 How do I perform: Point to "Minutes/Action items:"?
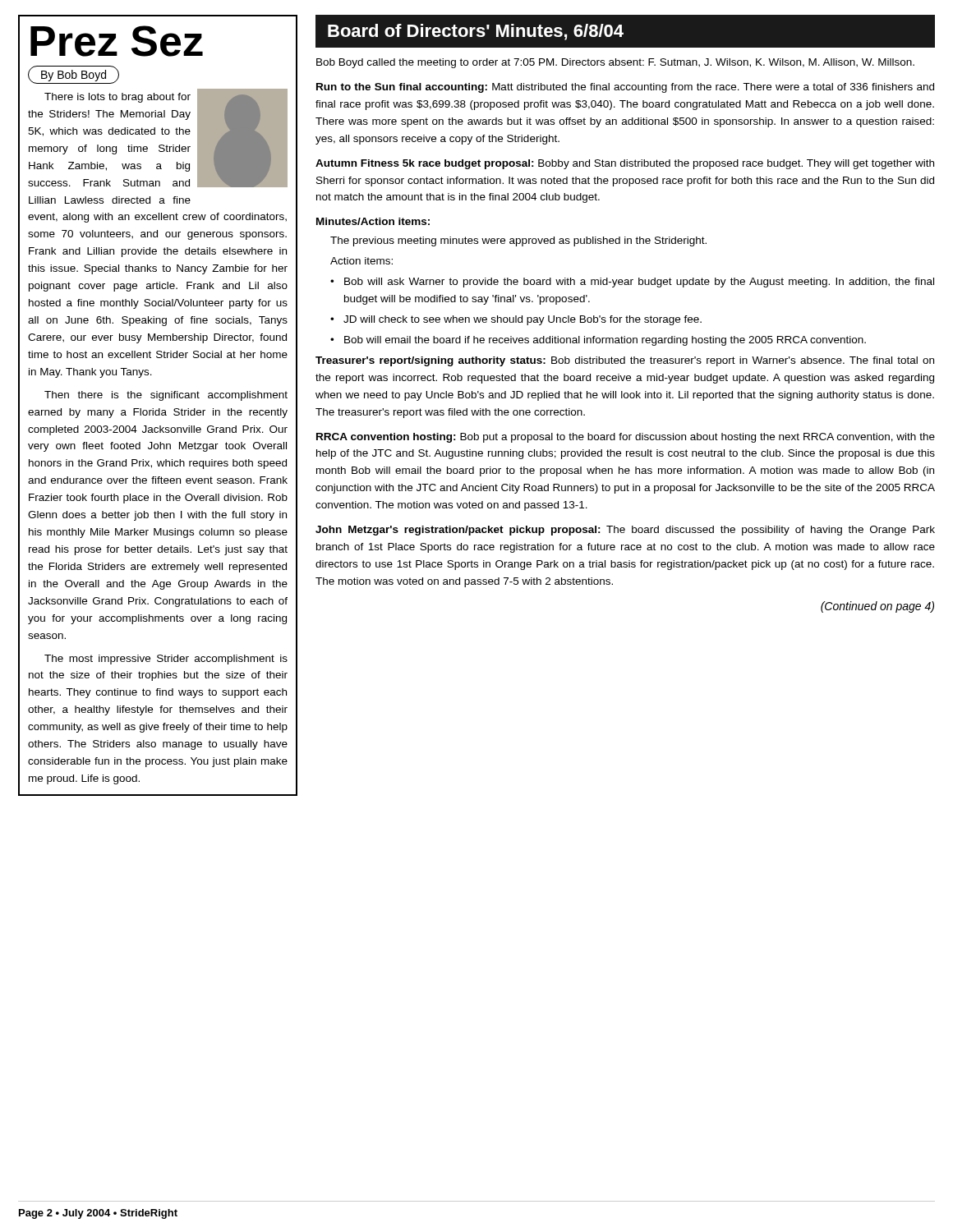tap(373, 222)
